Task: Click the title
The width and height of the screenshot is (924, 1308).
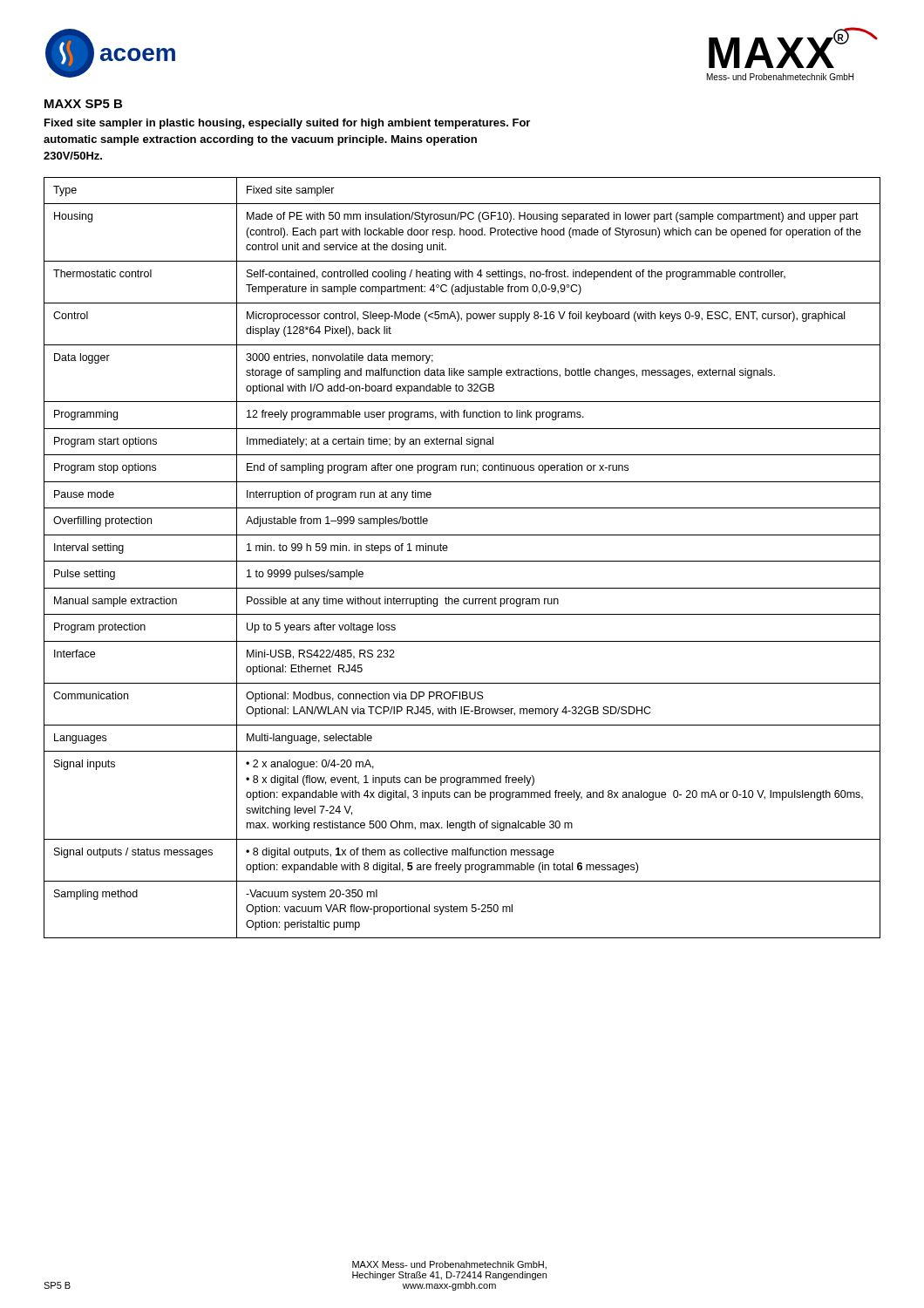Action: click(83, 103)
